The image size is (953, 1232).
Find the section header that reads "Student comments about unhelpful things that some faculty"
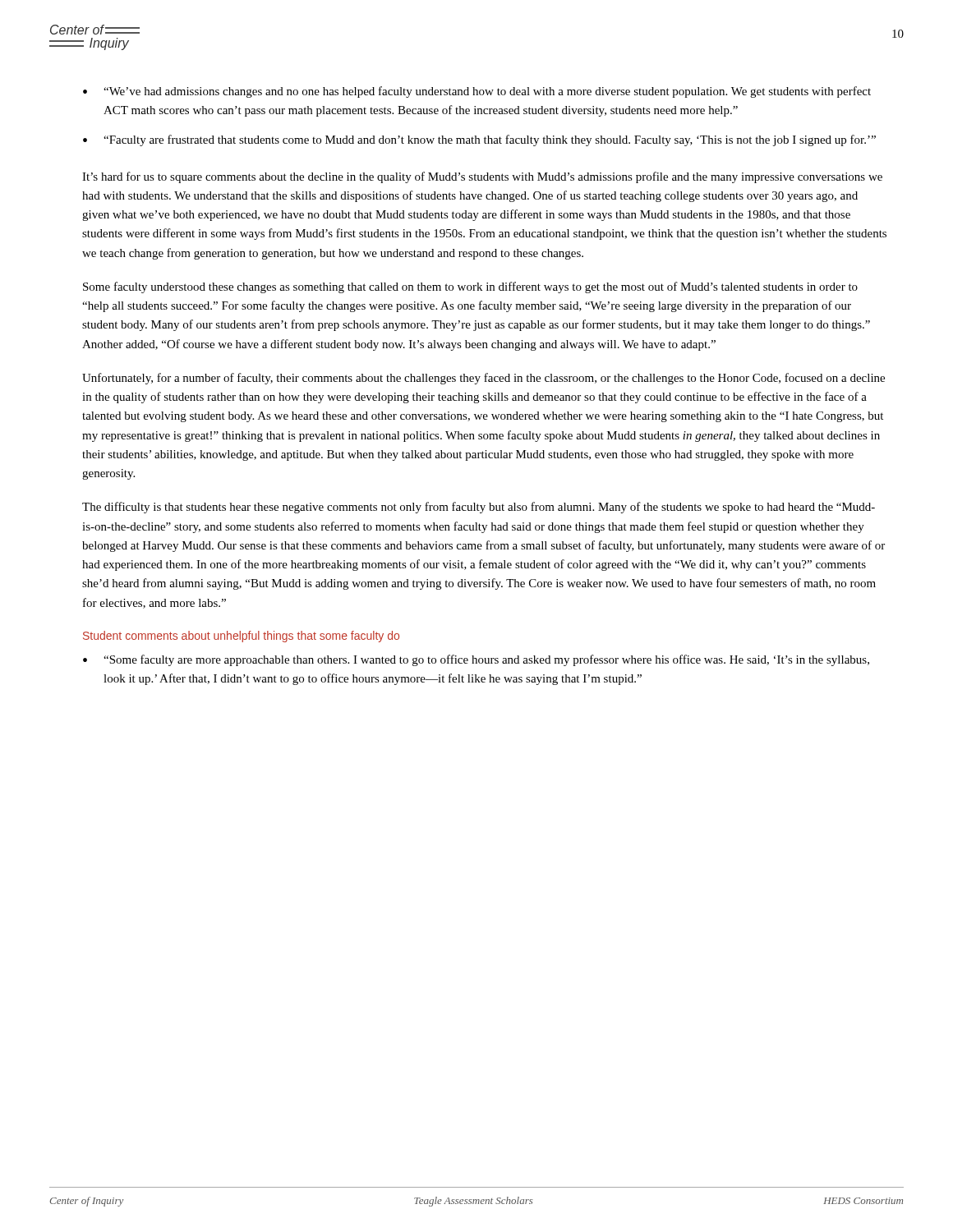point(241,636)
